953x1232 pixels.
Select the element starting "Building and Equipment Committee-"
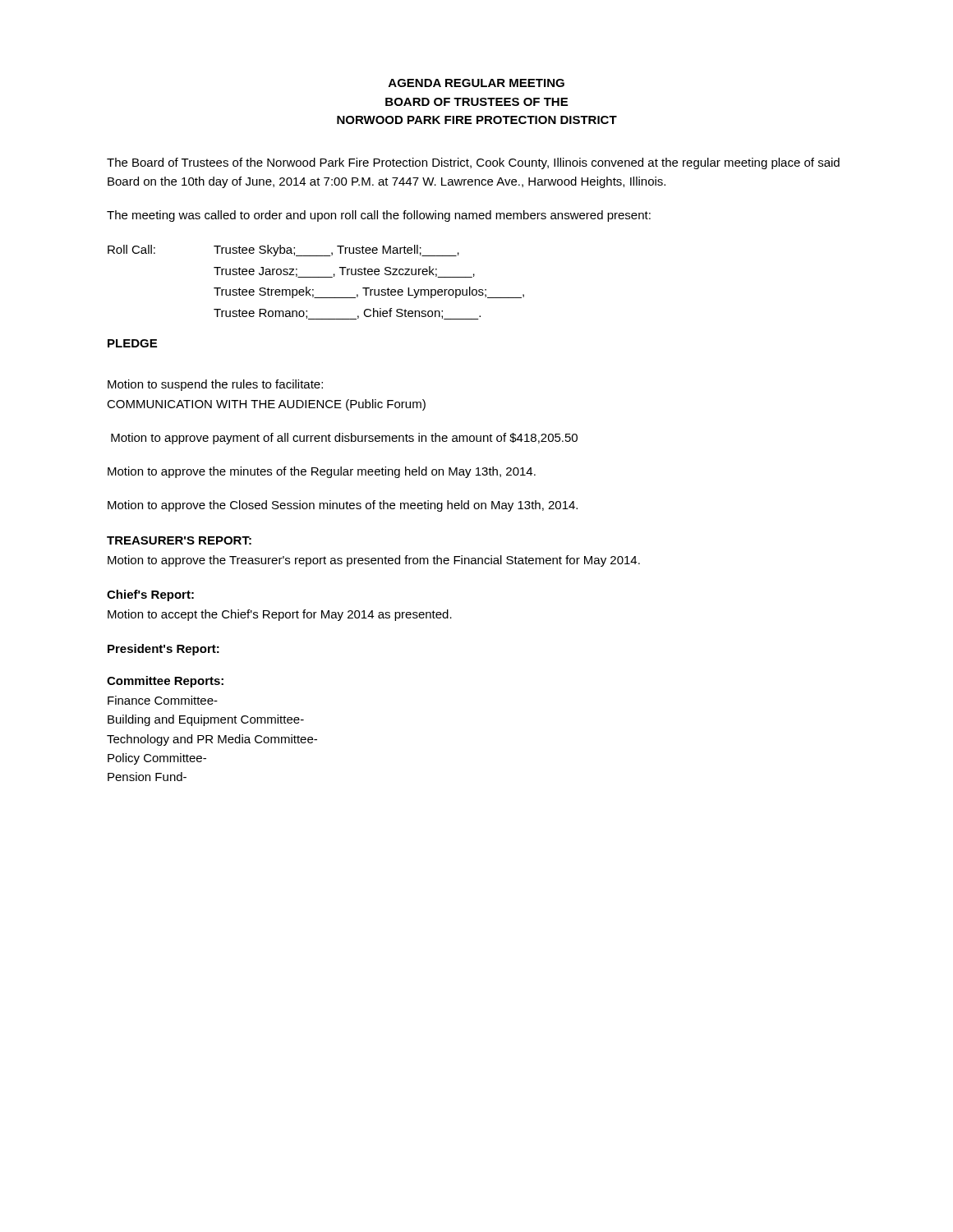[x=205, y=719]
